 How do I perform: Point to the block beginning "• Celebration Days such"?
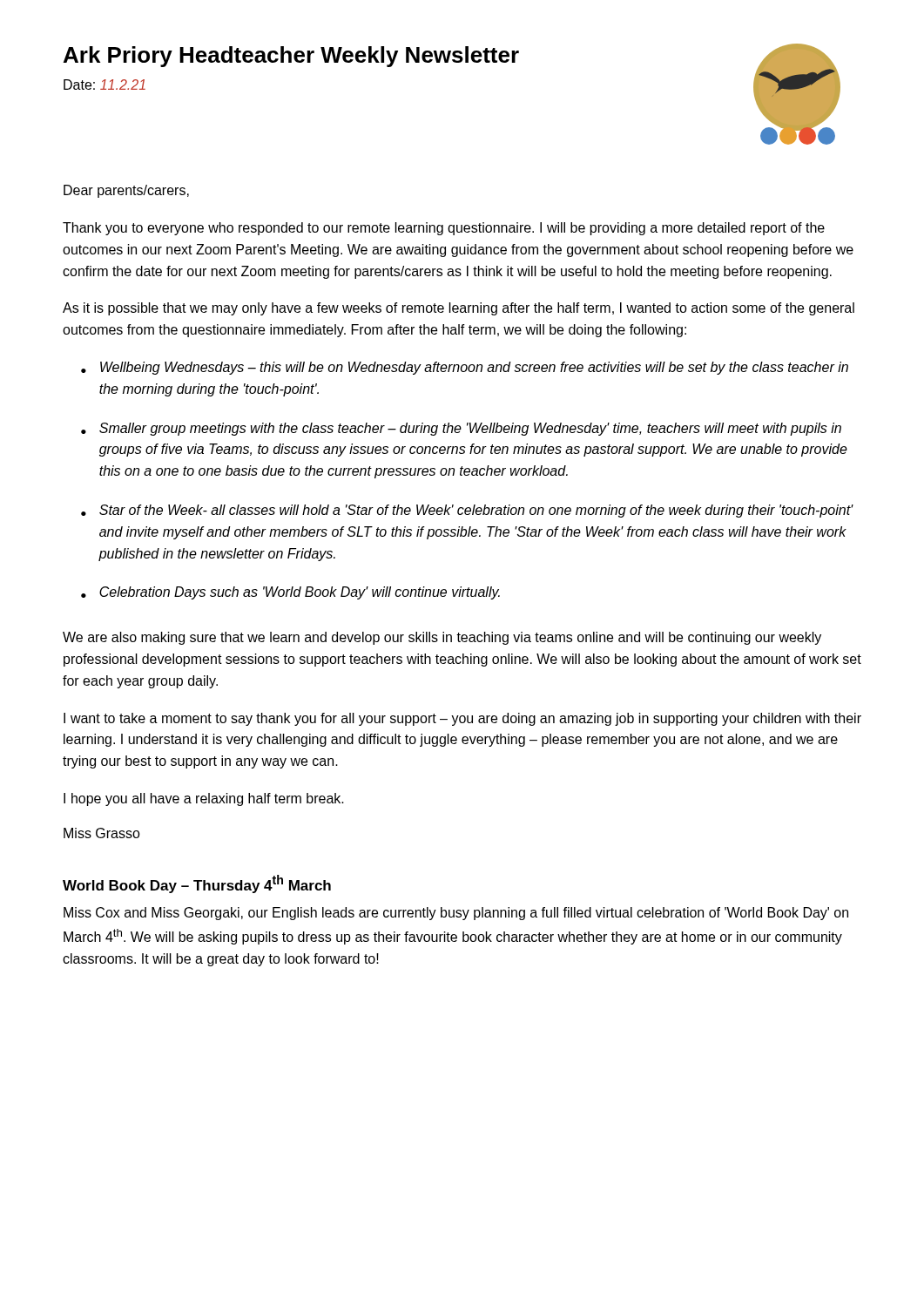point(291,596)
